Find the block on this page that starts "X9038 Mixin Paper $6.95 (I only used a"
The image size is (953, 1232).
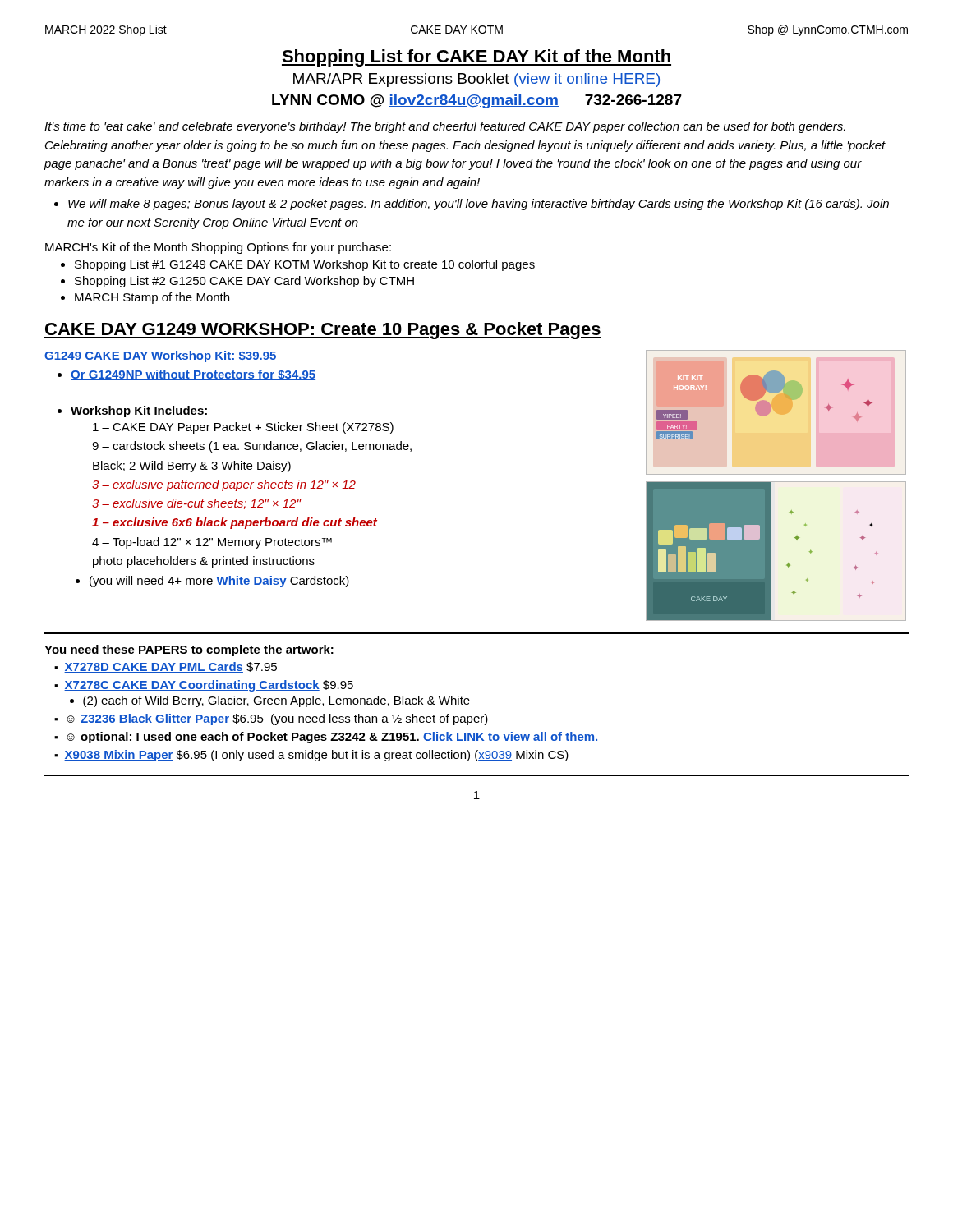(x=317, y=754)
